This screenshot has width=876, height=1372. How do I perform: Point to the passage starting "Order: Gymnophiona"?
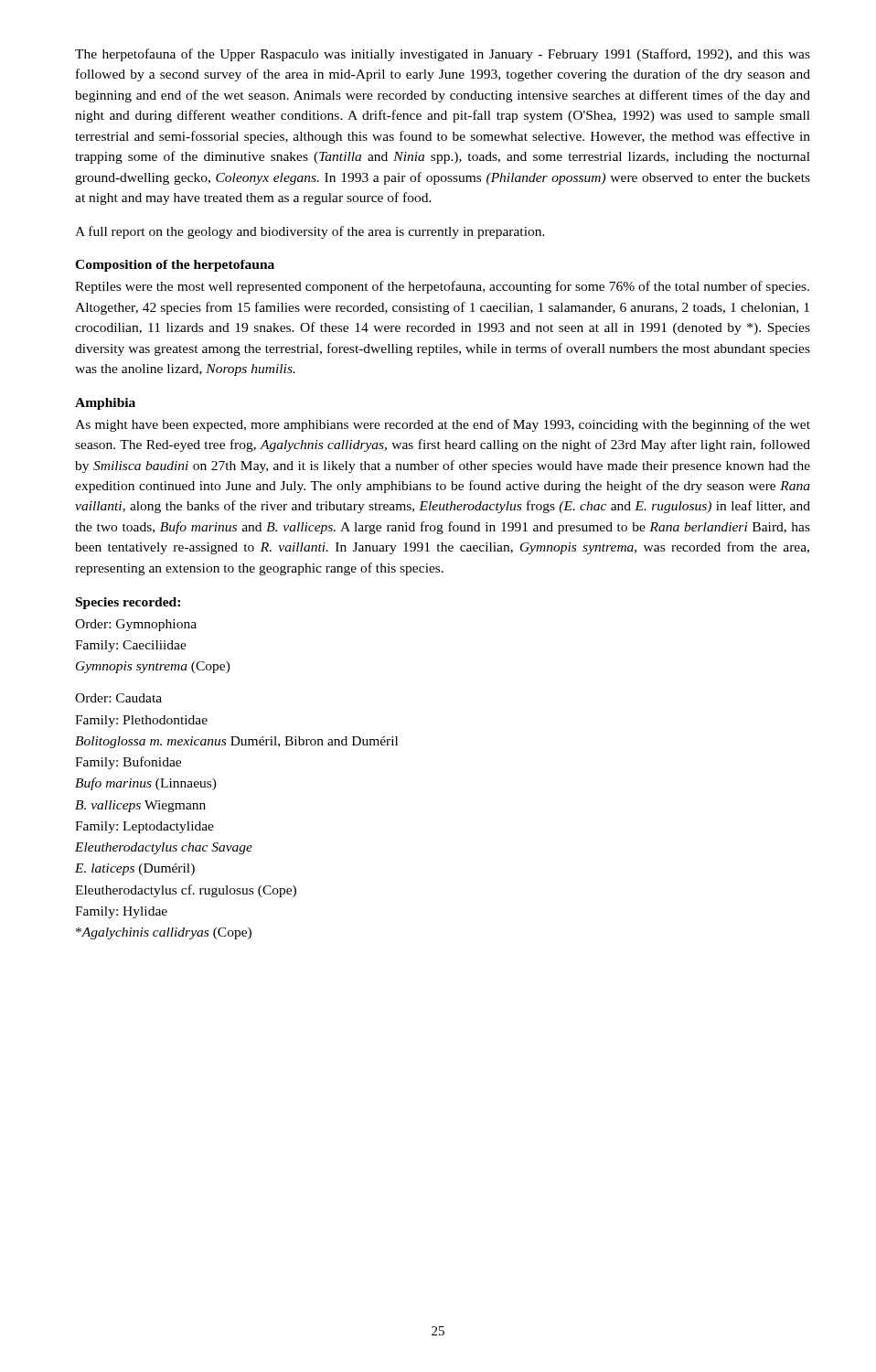pos(136,623)
